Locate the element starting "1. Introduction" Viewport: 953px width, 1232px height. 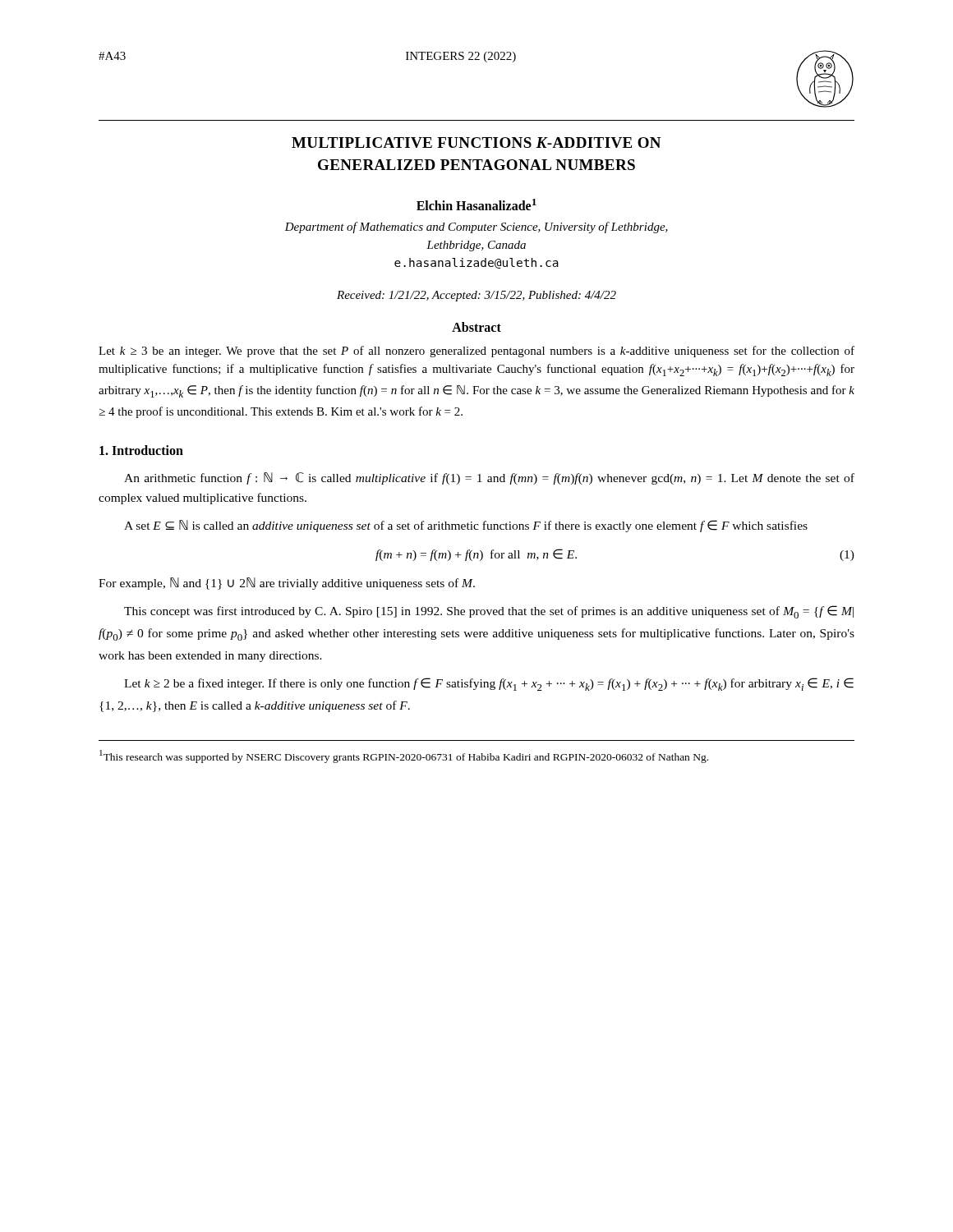(141, 450)
